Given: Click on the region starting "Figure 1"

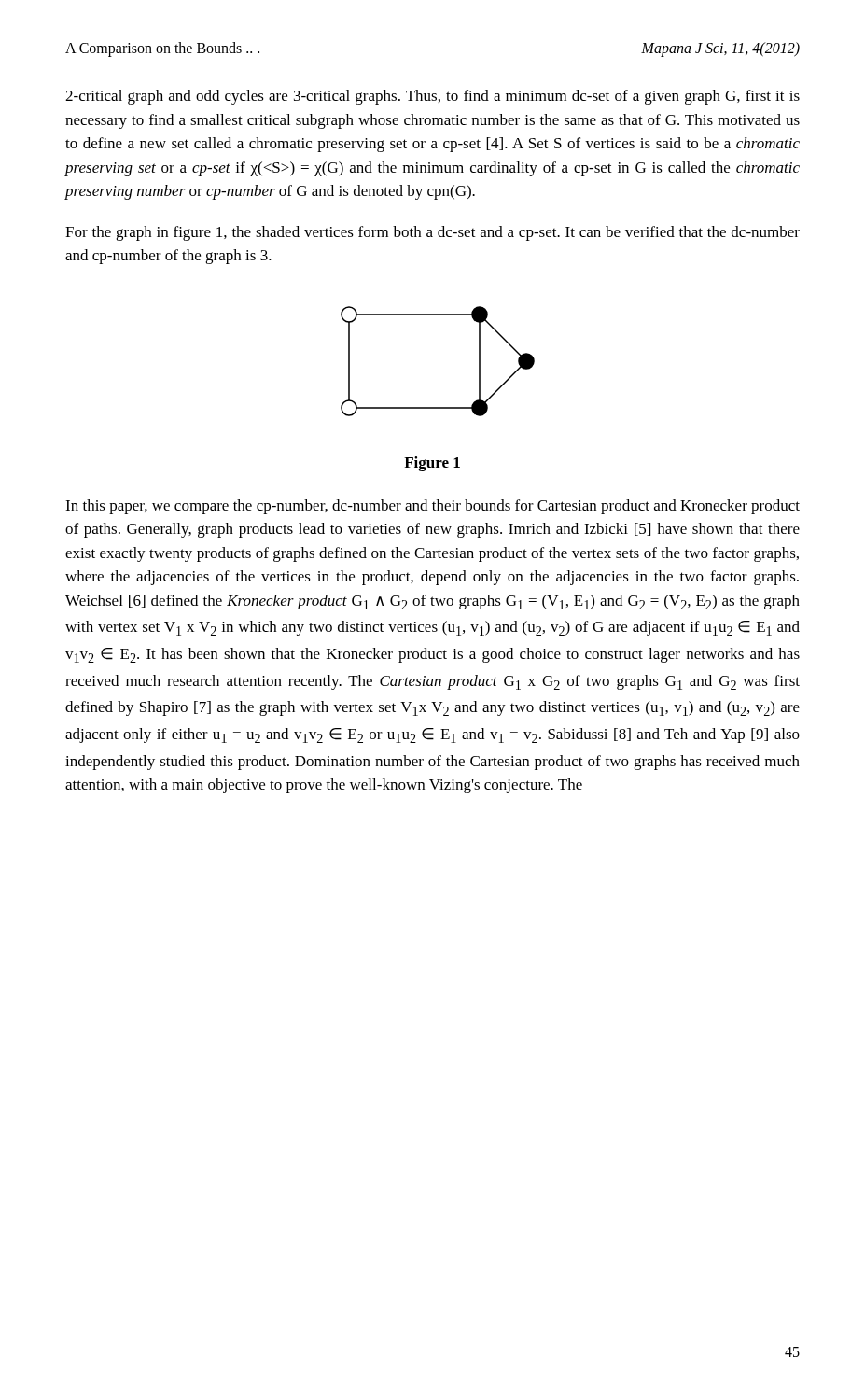Looking at the screenshot, I should coord(432,463).
